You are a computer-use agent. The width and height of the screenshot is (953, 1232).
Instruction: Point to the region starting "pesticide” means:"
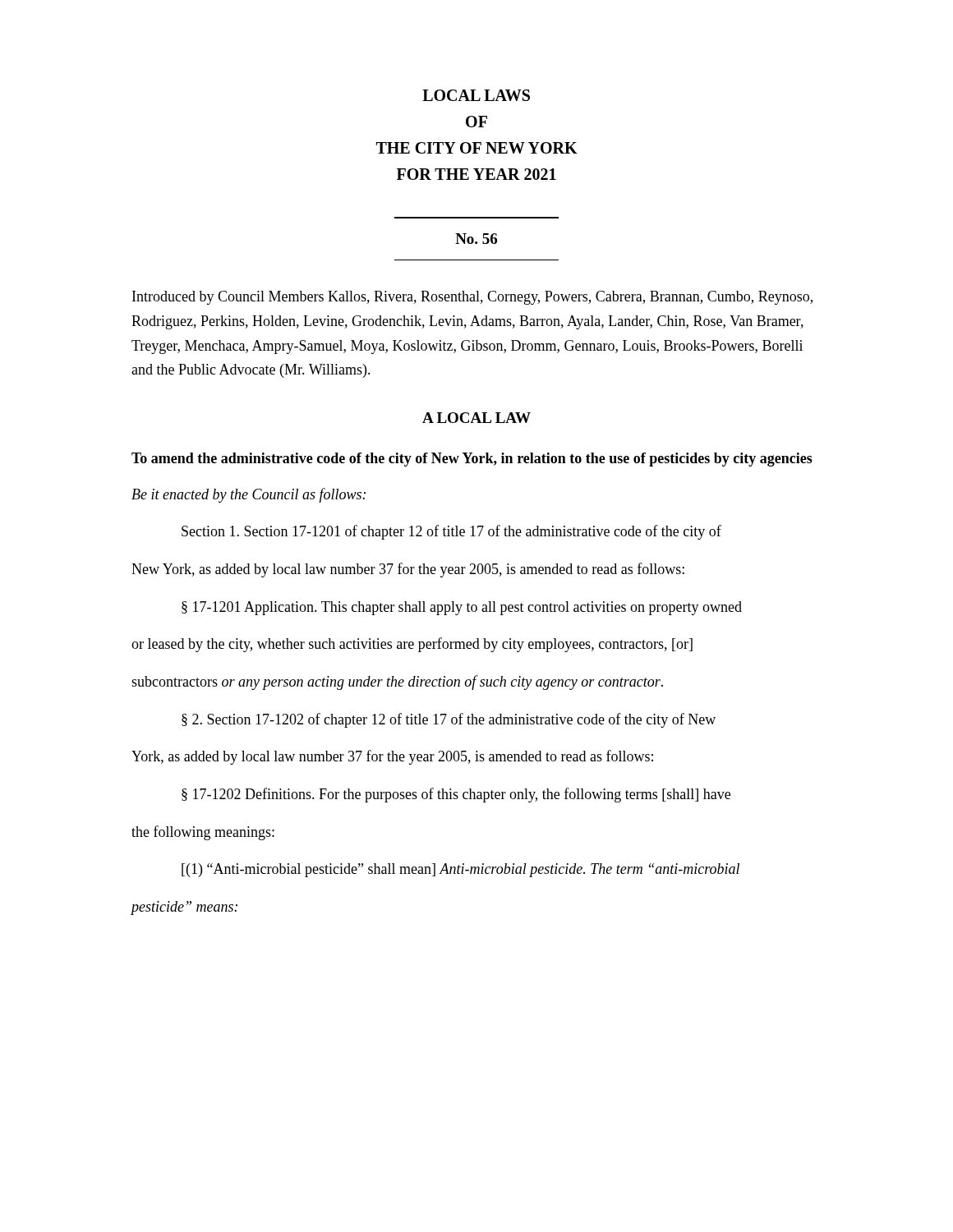coord(185,907)
